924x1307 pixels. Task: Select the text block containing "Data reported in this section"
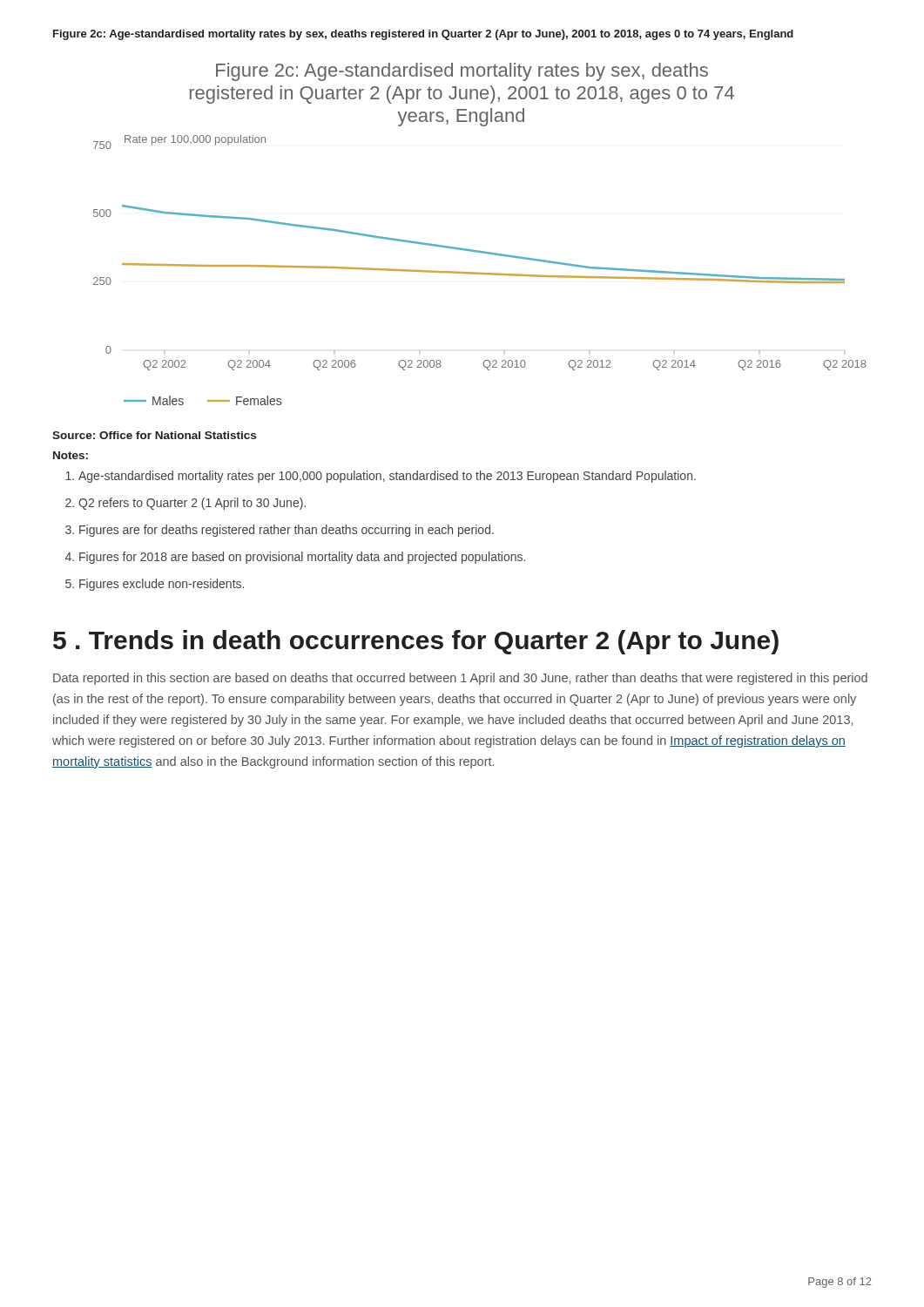pyautogui.click(x=460, y=720)
